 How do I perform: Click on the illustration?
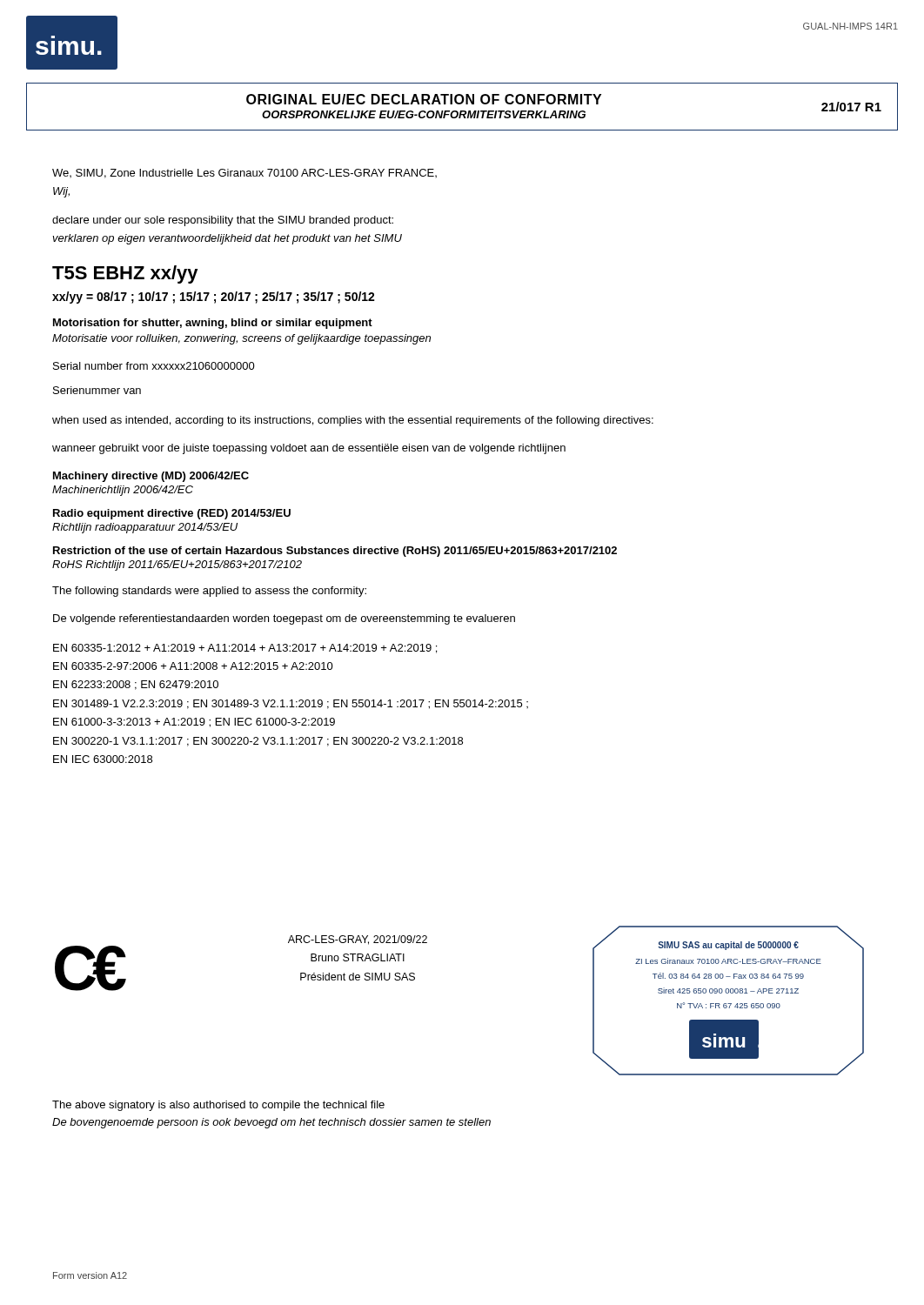tap(728, 1002)
